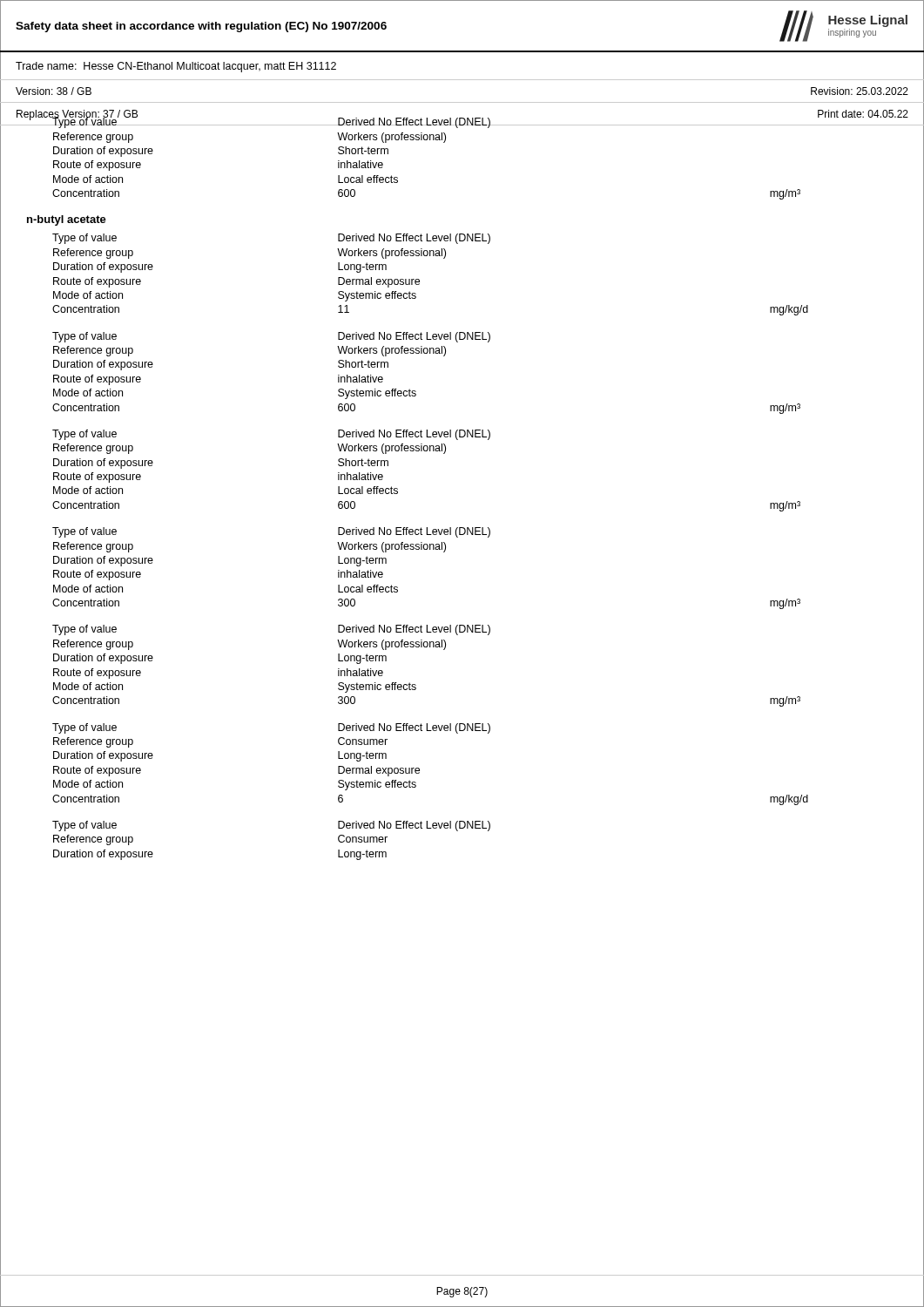Find the block on this page that starts "Trade name: Hesse CN-Ethanol Multicoat lacquer, matt EH"

coord(176,66)
